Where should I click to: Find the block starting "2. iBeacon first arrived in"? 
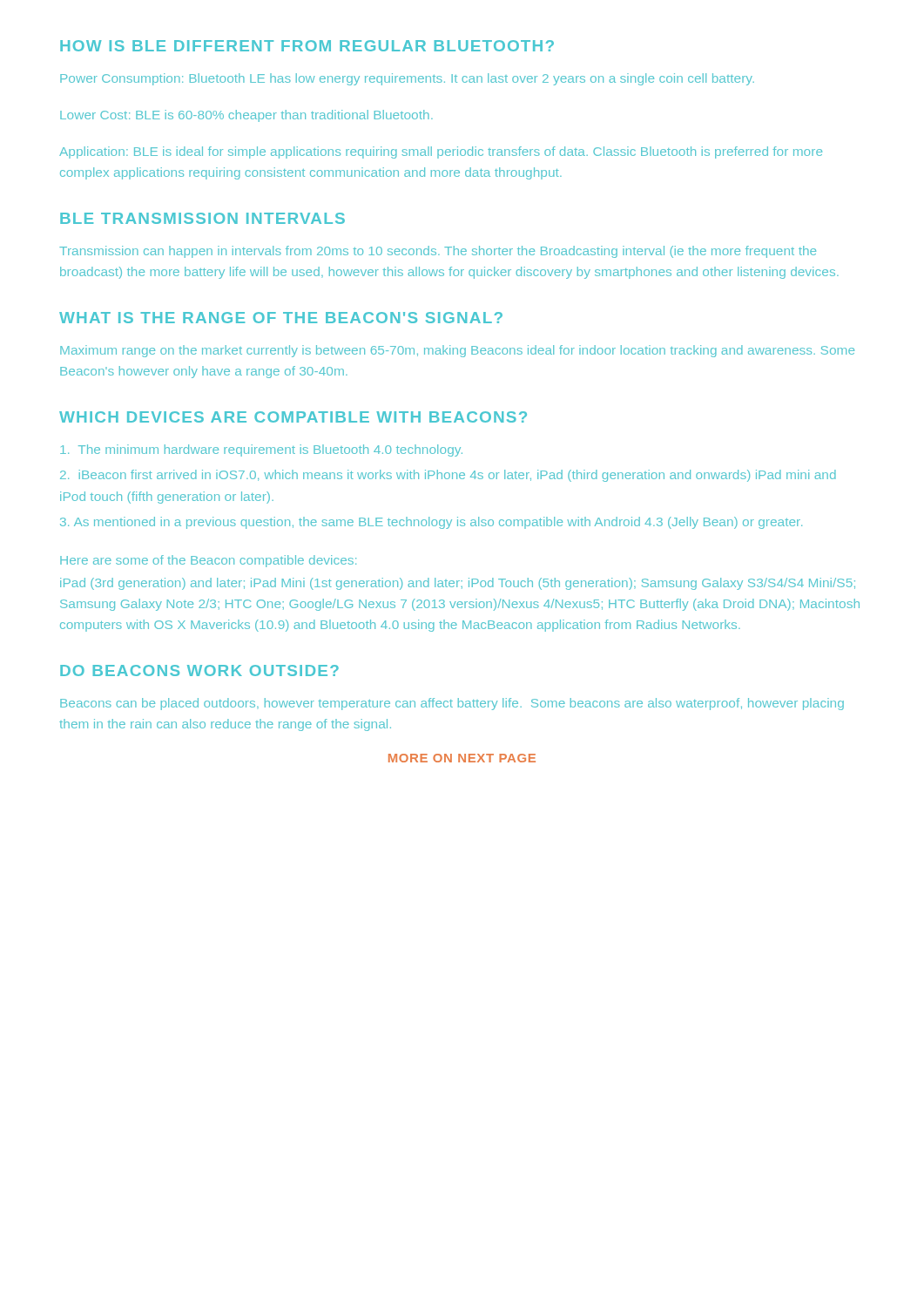pos(462,486)
